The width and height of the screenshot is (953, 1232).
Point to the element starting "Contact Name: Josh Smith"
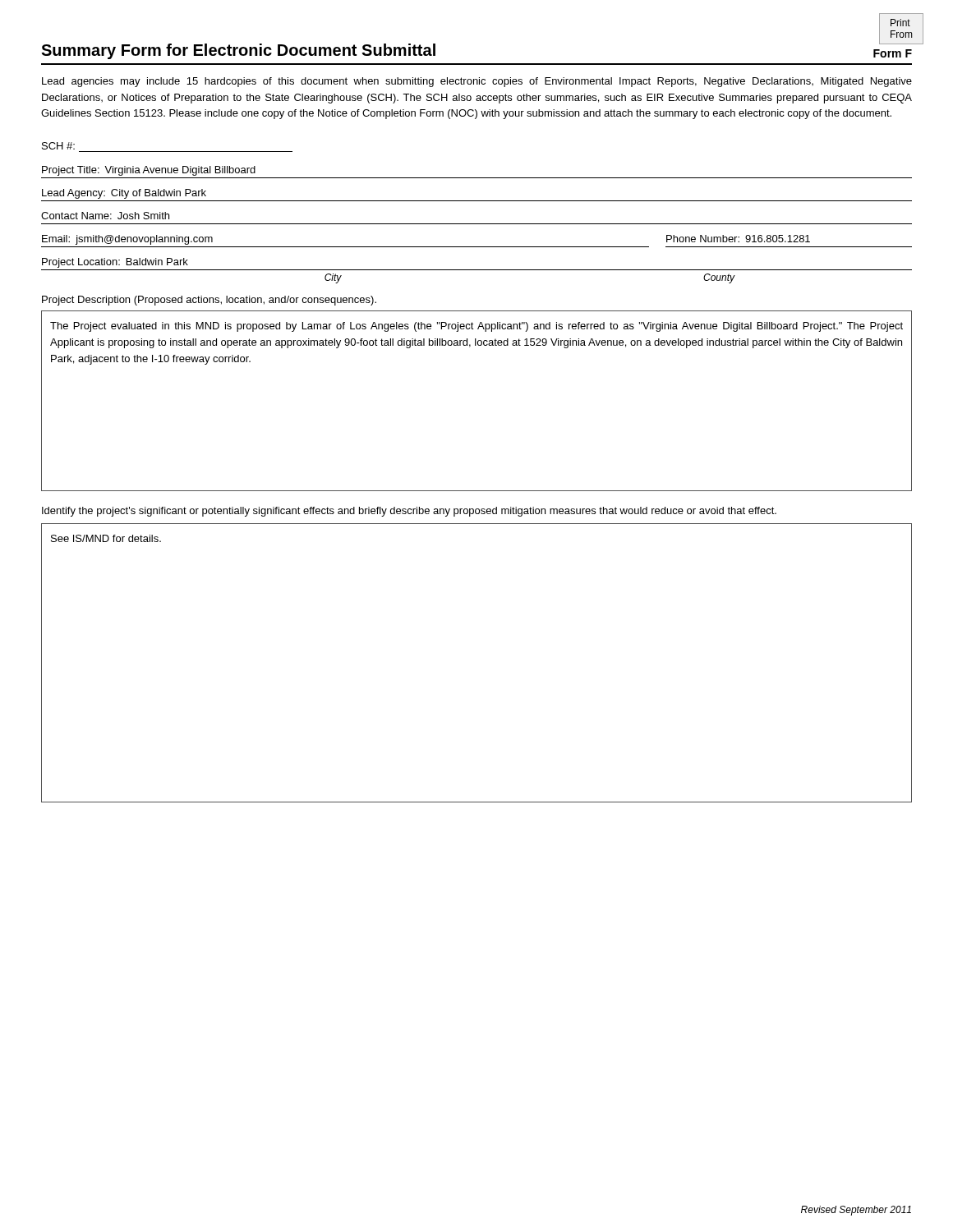(x=476, y=215)
